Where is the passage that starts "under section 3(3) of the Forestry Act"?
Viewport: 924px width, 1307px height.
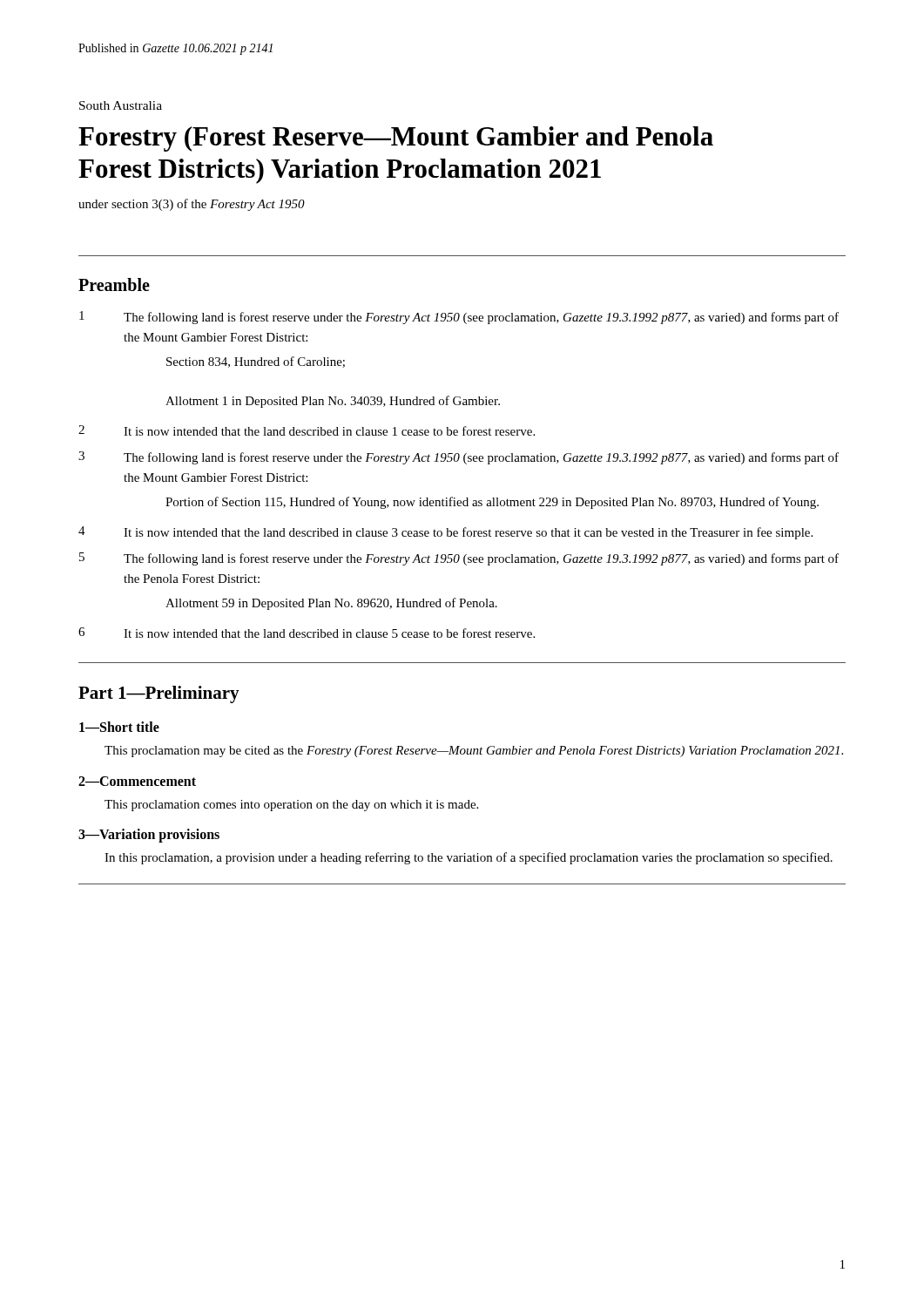(x=191, y=204)
